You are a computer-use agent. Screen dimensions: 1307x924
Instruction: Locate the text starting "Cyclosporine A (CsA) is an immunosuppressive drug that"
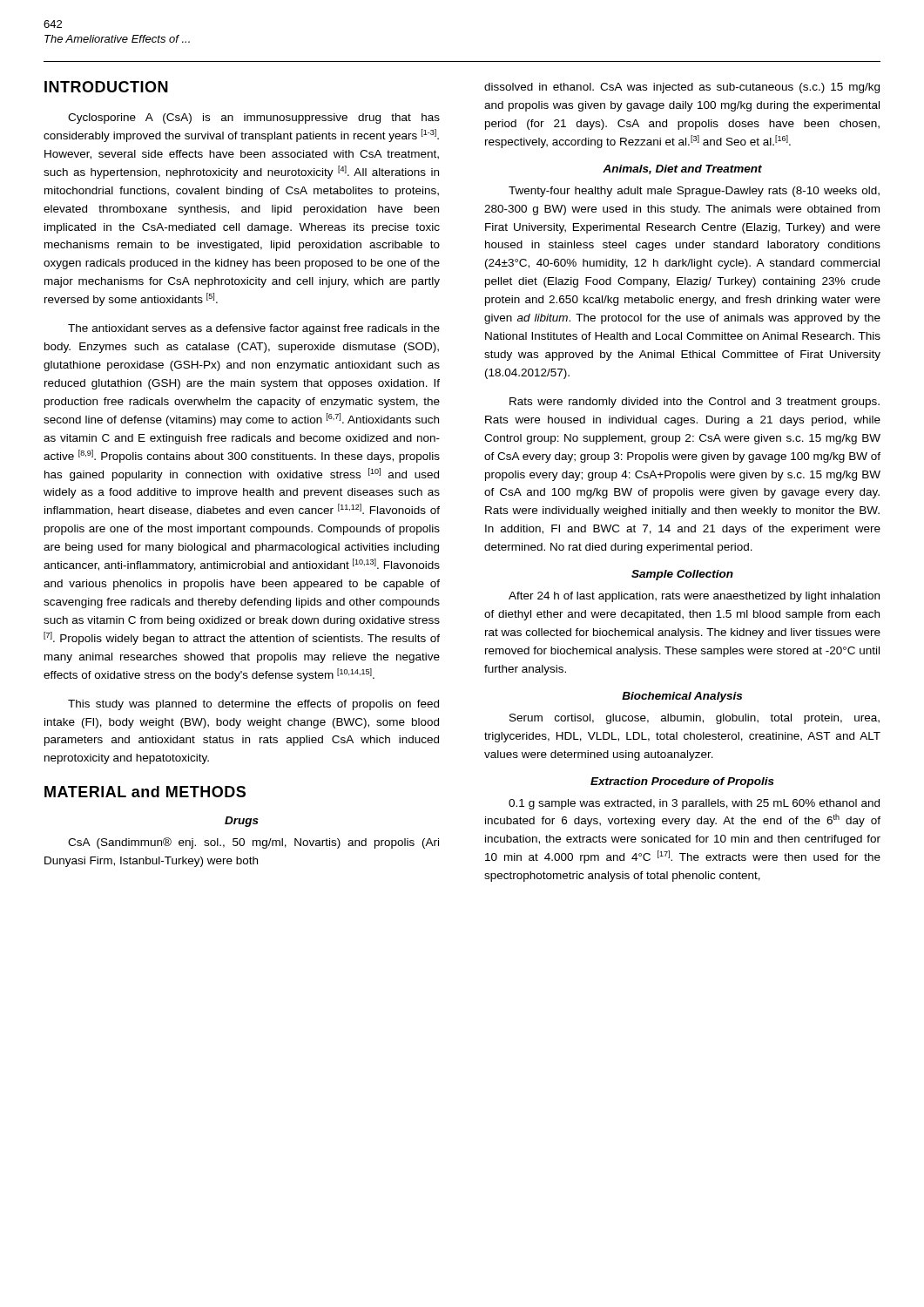click(x=242, y=209)
